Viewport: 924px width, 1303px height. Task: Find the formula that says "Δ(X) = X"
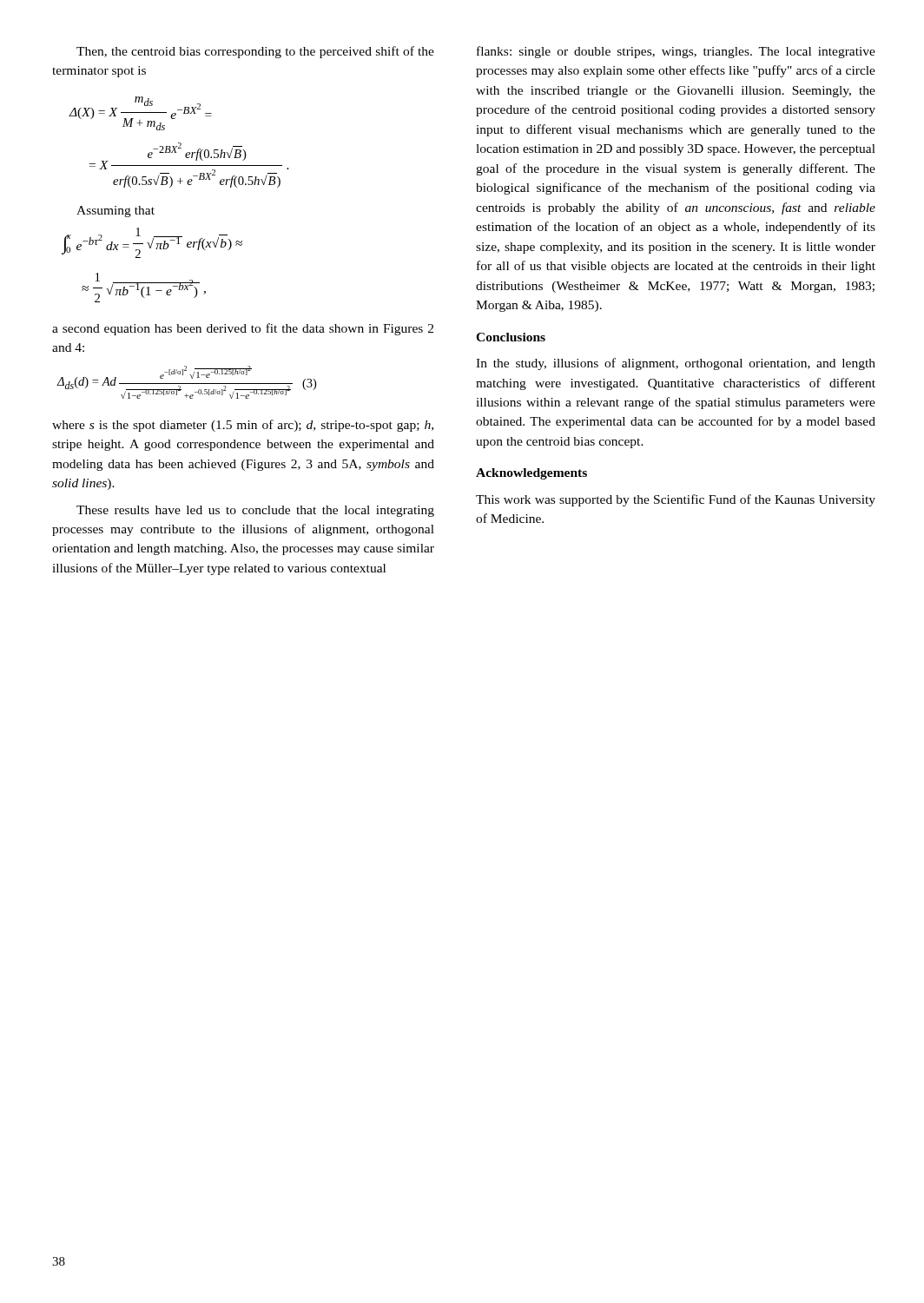[x=252, y=140]
